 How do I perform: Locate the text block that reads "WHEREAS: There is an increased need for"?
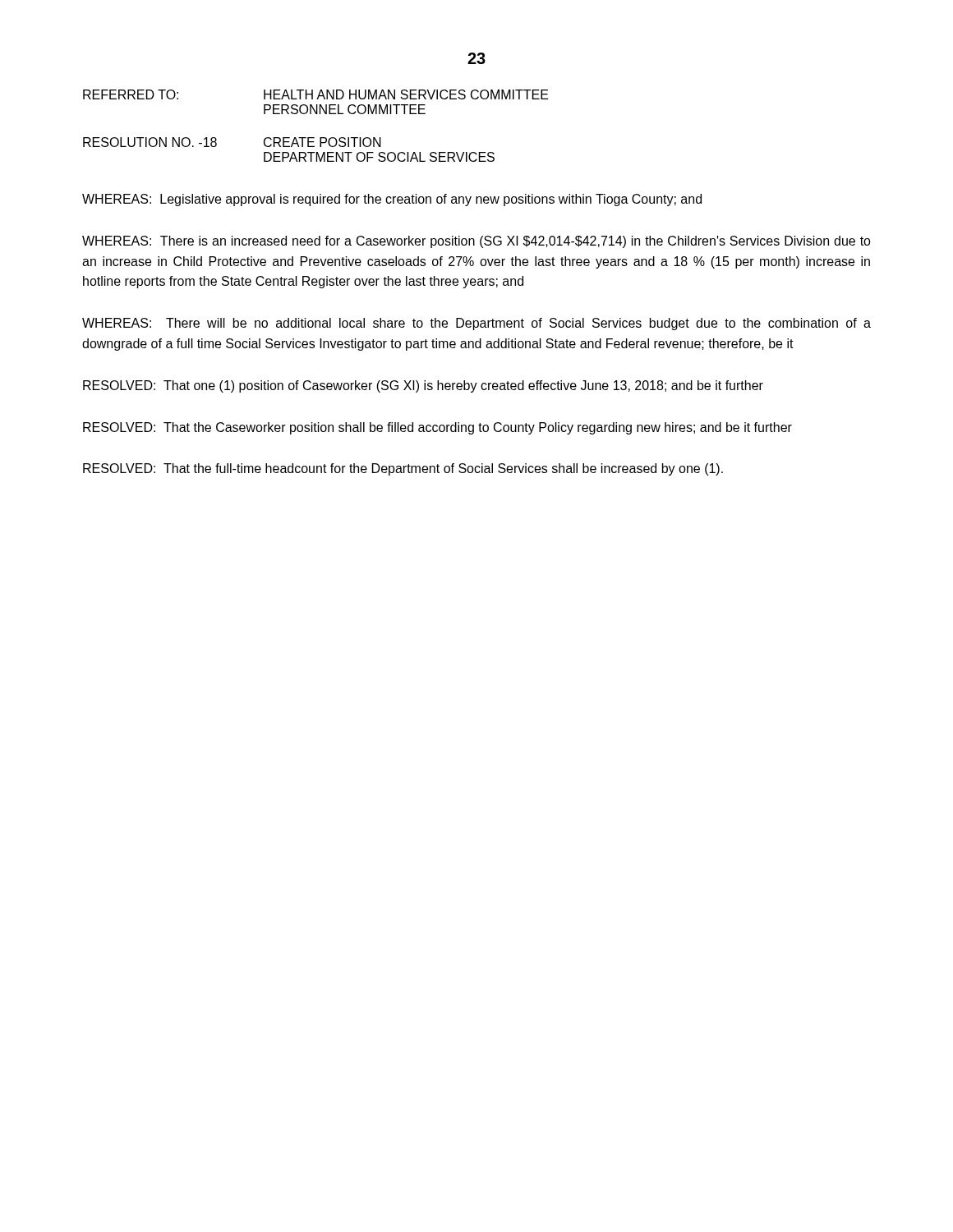point(476,261)
